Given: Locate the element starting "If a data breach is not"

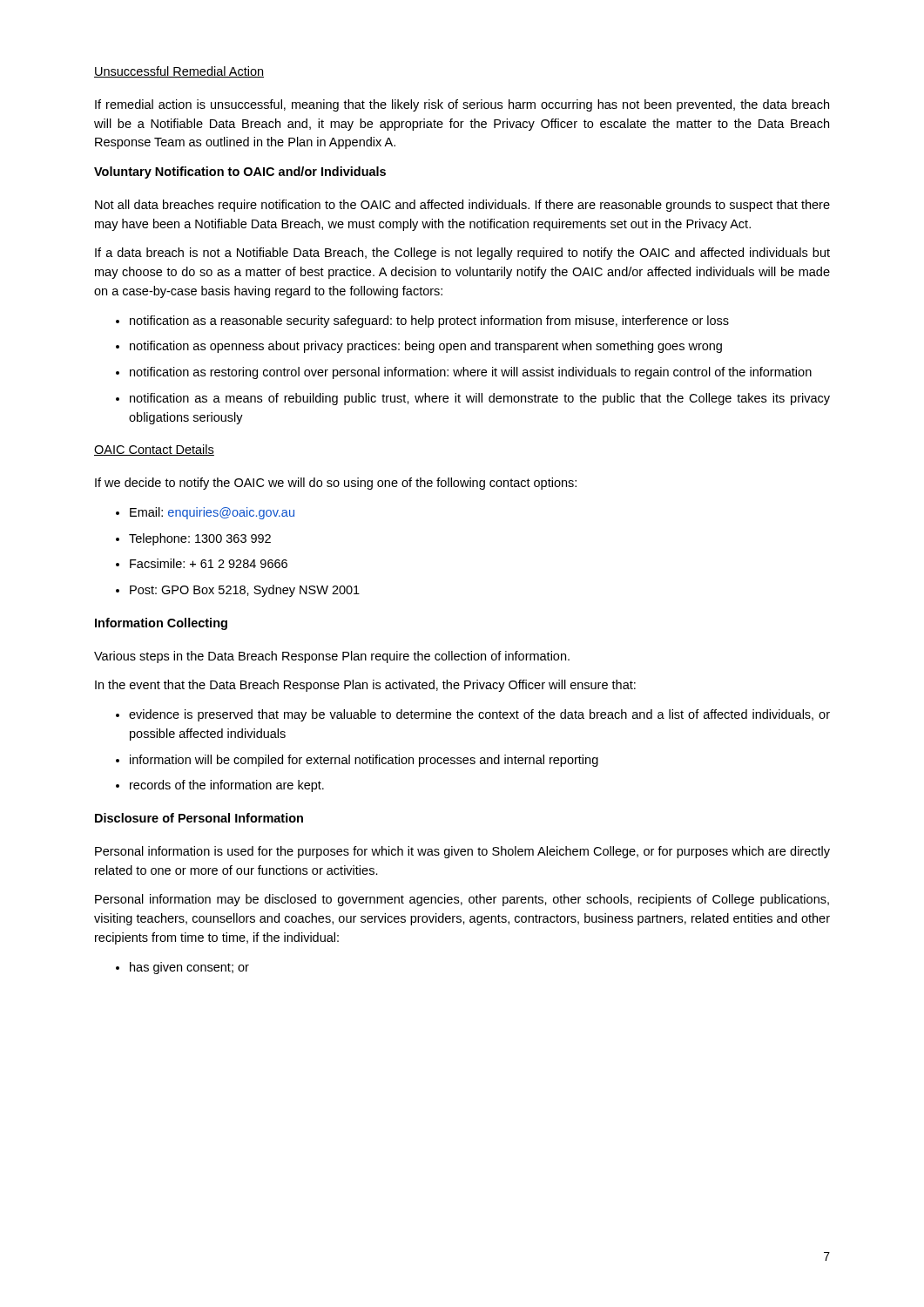Looking at the screenshot, I should 462,273.
